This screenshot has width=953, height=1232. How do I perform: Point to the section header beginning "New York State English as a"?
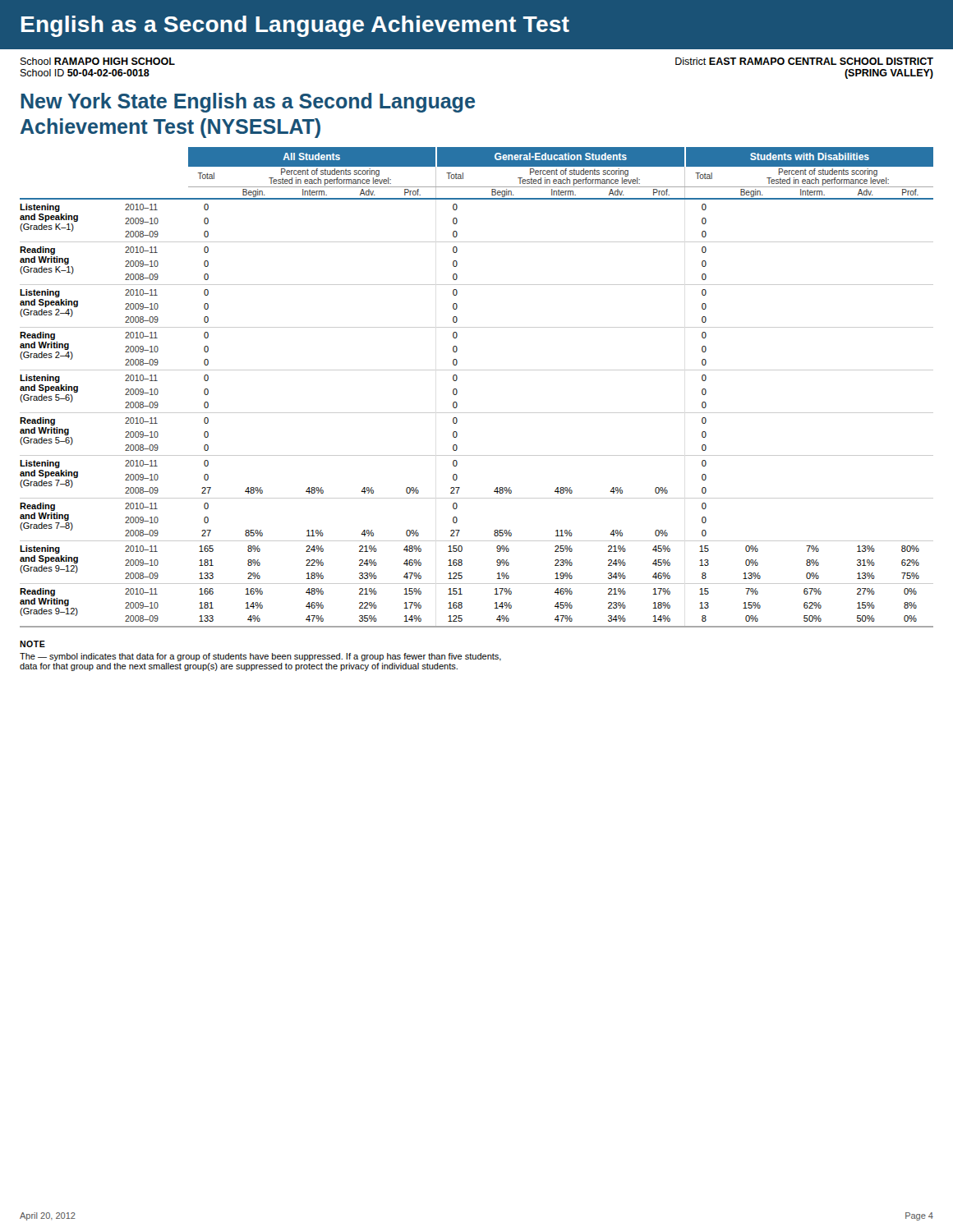click(x=248, y=114)
